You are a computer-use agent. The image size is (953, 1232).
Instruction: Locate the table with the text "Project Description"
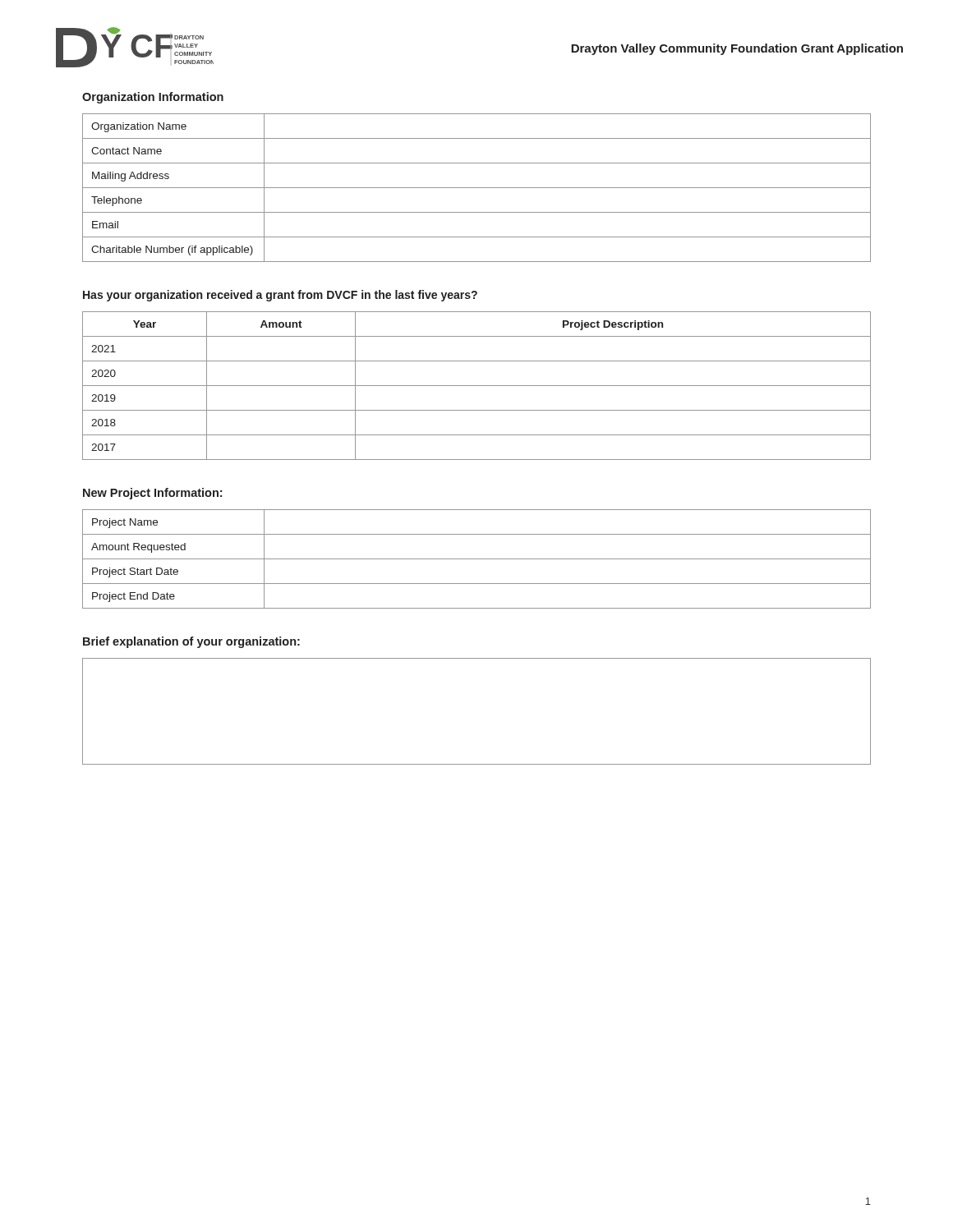pyautogui.click(x=476, y=386)
